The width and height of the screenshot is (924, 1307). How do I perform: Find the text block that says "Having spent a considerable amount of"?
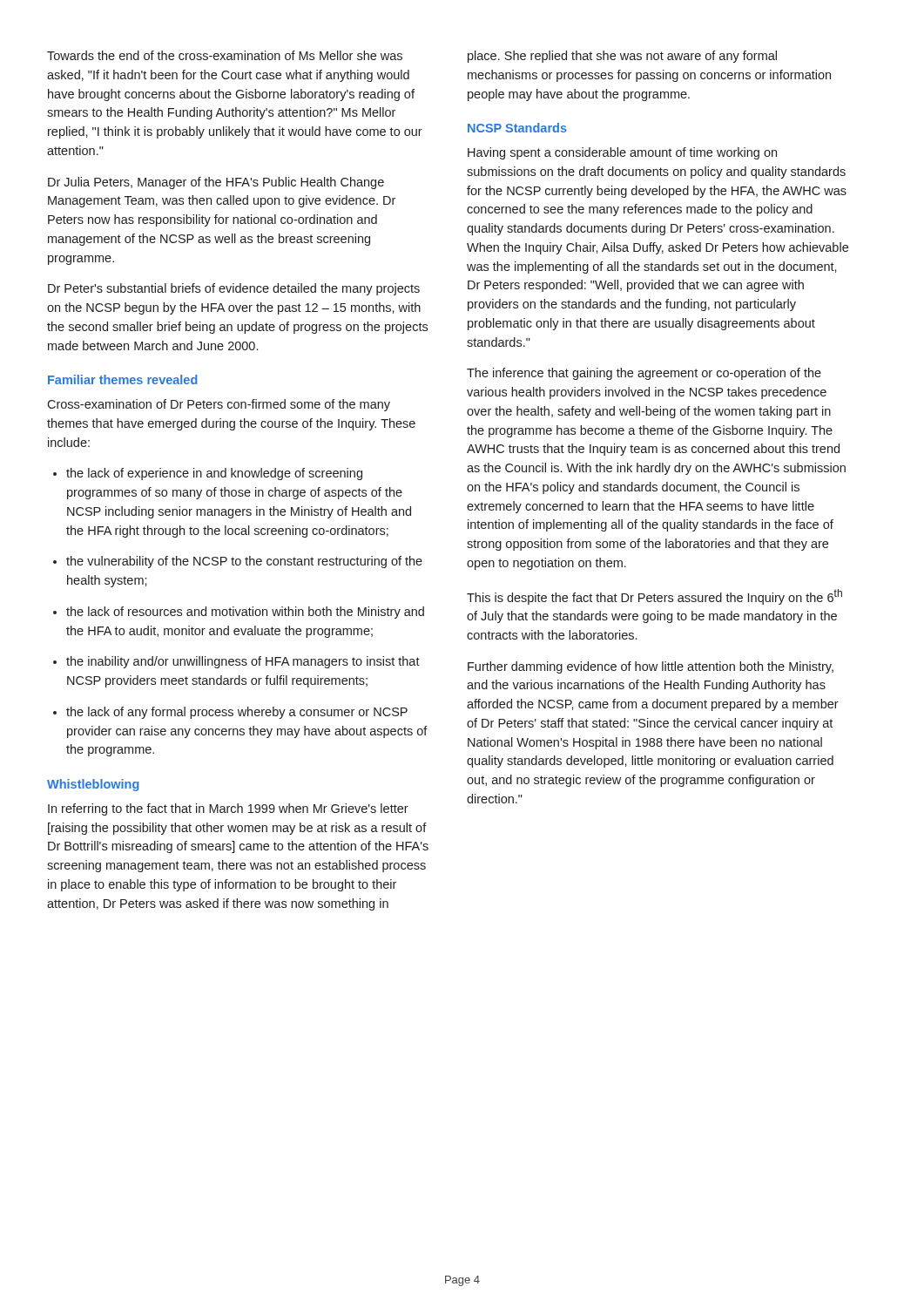(658, 248)
